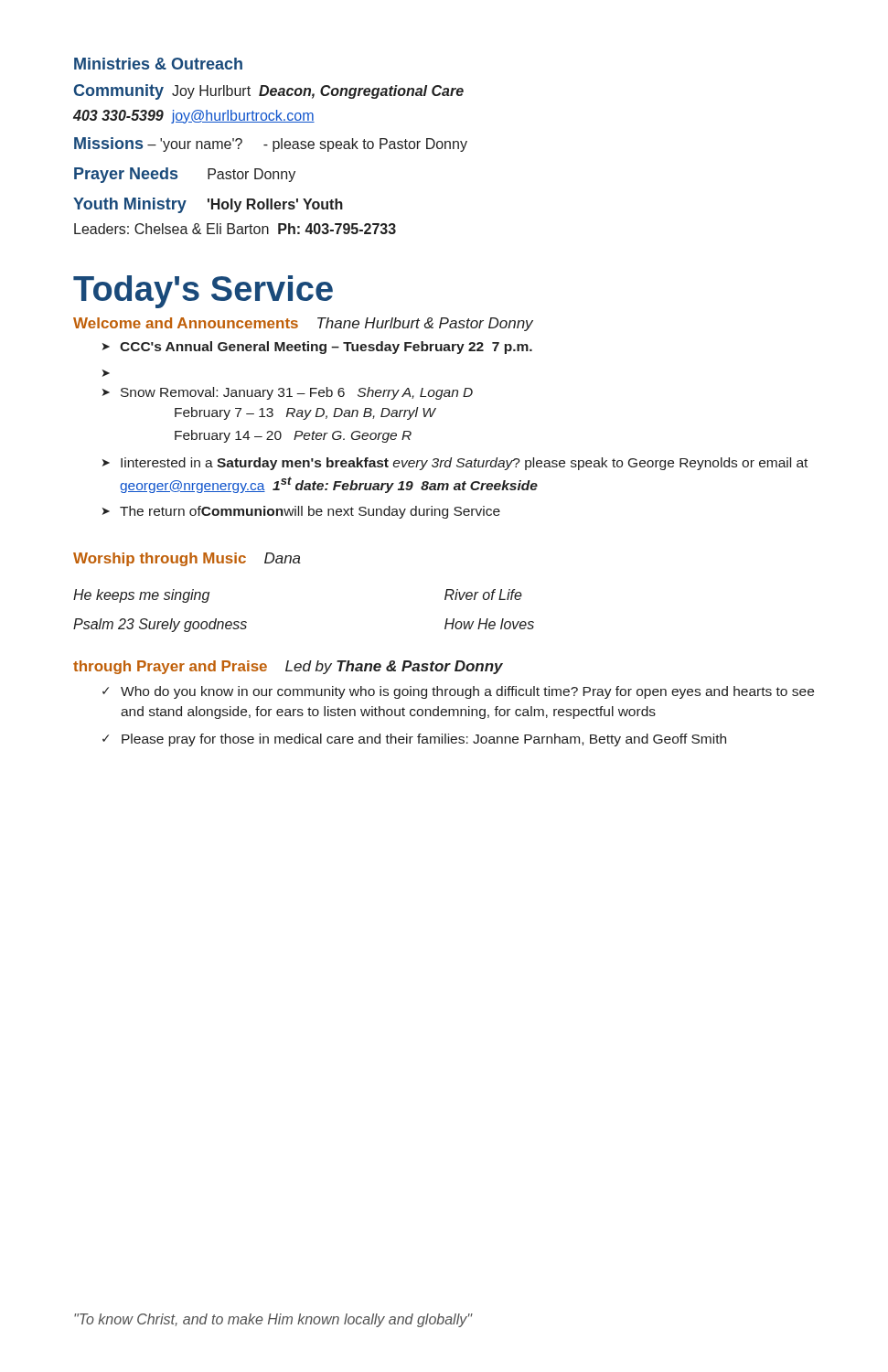The image size is (888, 1372).
Task: Click on the text block starting "Youth Ministry 'Holy"
Action: click(235, 216)
